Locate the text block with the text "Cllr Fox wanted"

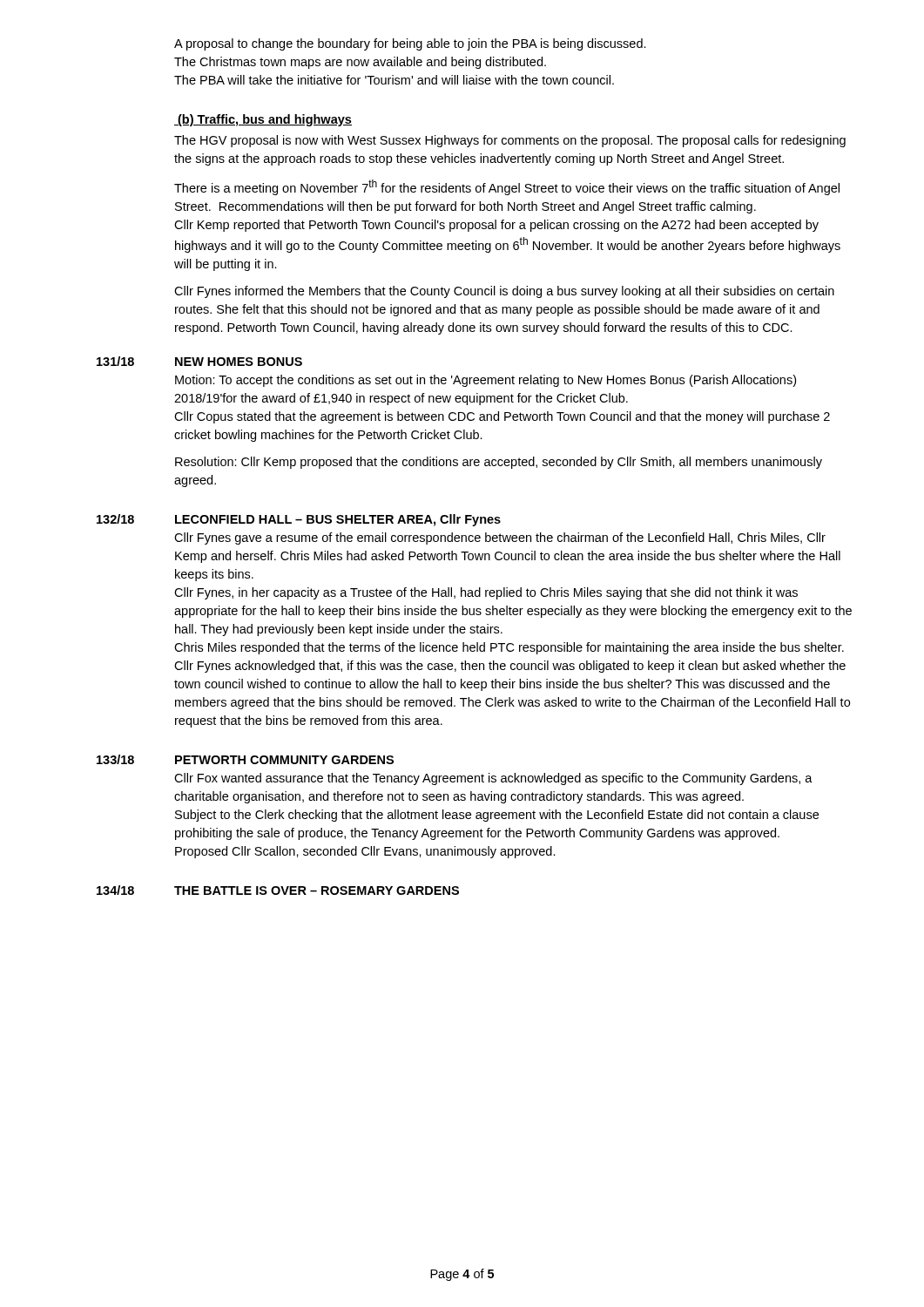tap(497, 815)
